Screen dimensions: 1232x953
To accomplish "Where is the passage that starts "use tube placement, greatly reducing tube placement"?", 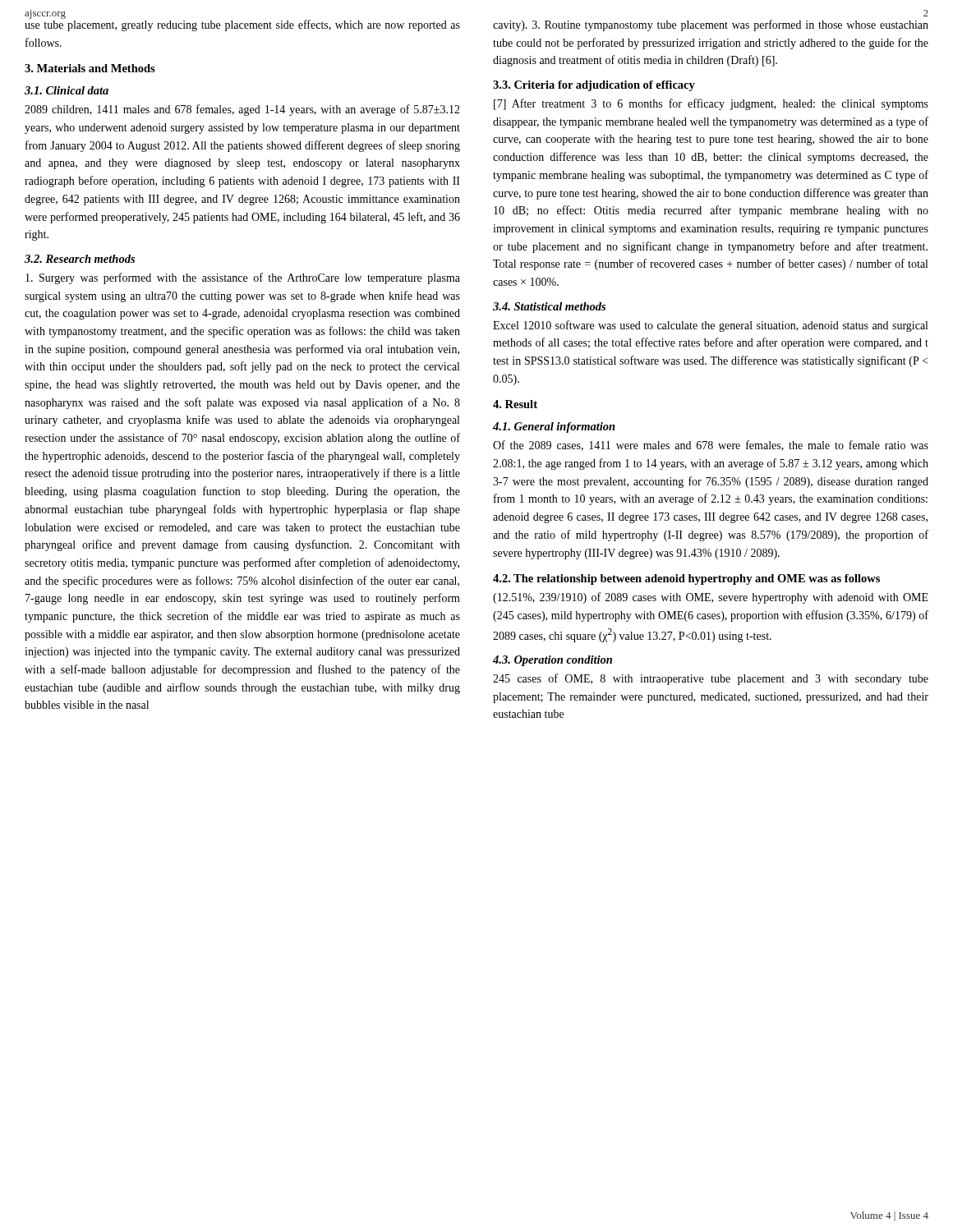I will pos(242,34).
